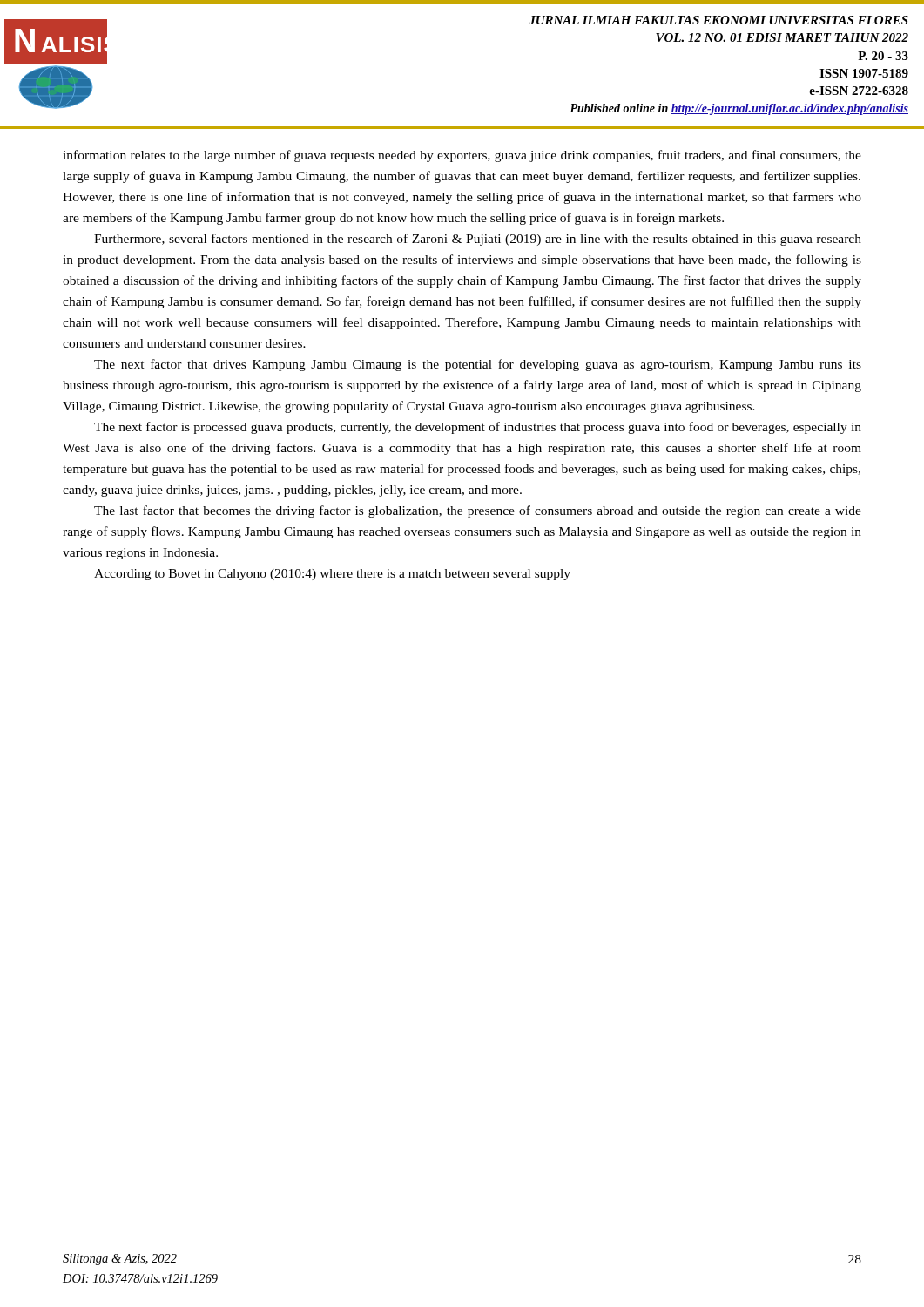Viewport: 924px width, 1307px height.
Task: Click on the region starting "information relates to the large"
Action: [462, 186]
